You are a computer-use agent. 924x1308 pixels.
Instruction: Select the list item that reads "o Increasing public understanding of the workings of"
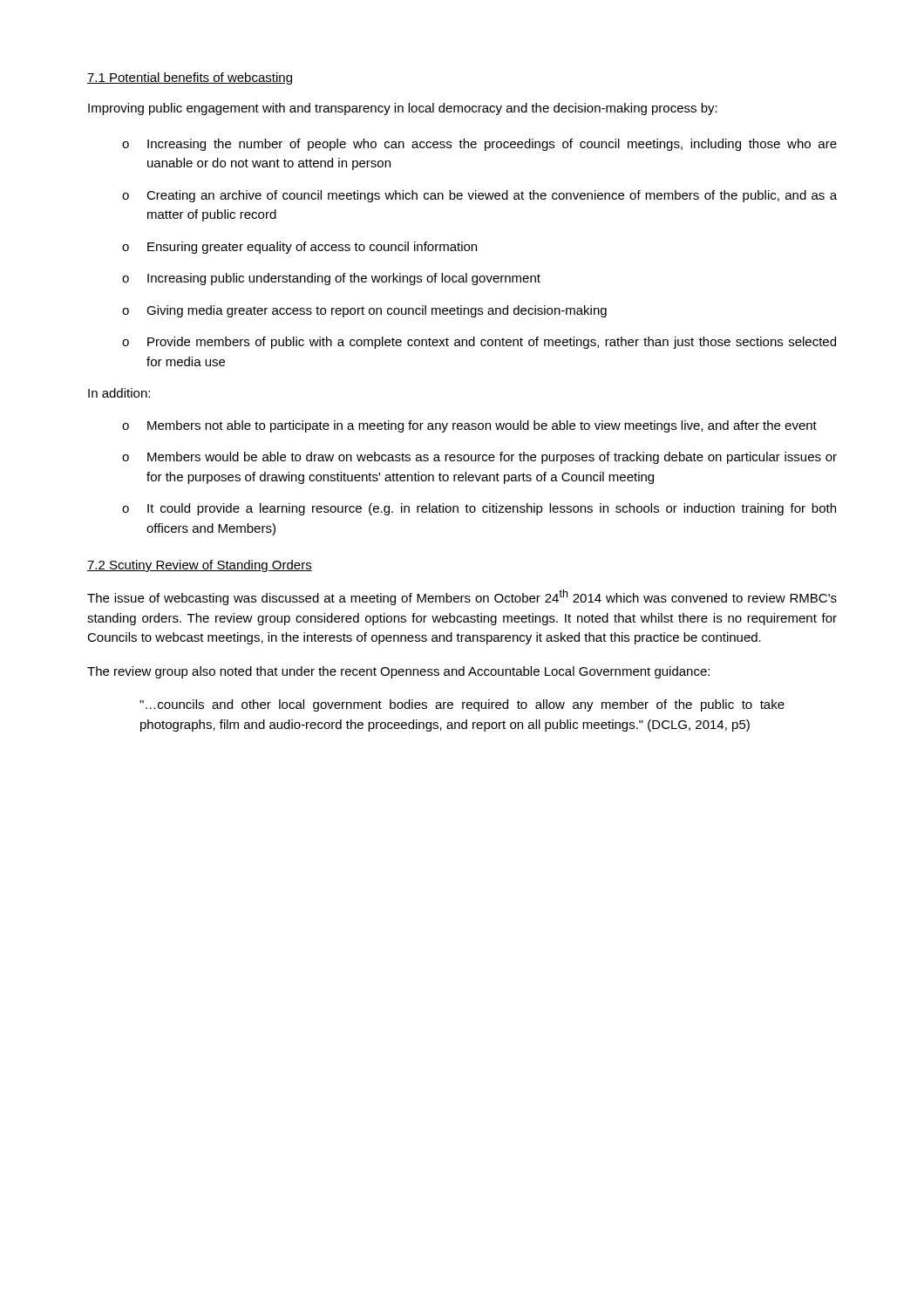coord(479,278)
